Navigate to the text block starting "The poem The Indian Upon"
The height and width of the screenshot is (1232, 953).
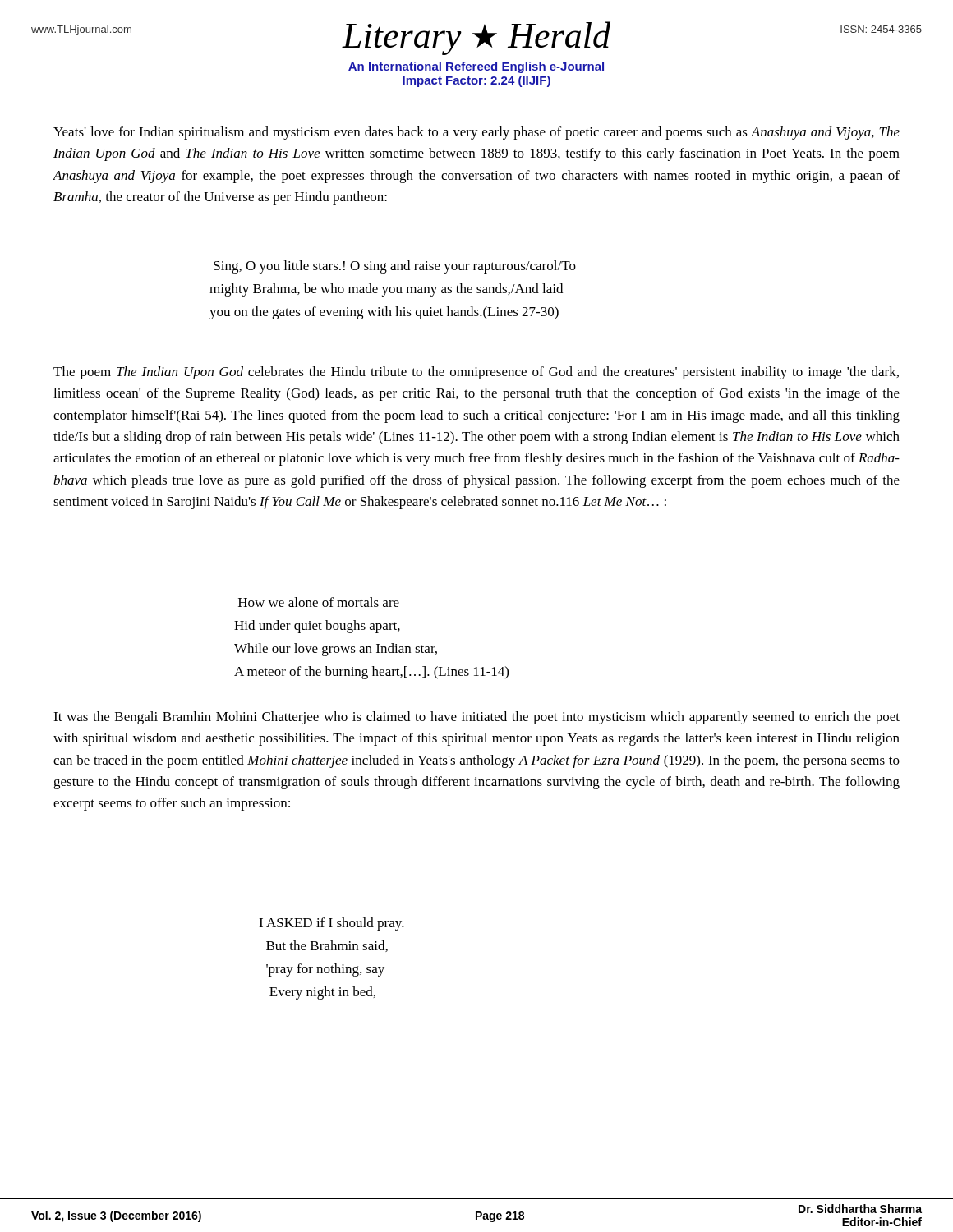click(476, 437)
